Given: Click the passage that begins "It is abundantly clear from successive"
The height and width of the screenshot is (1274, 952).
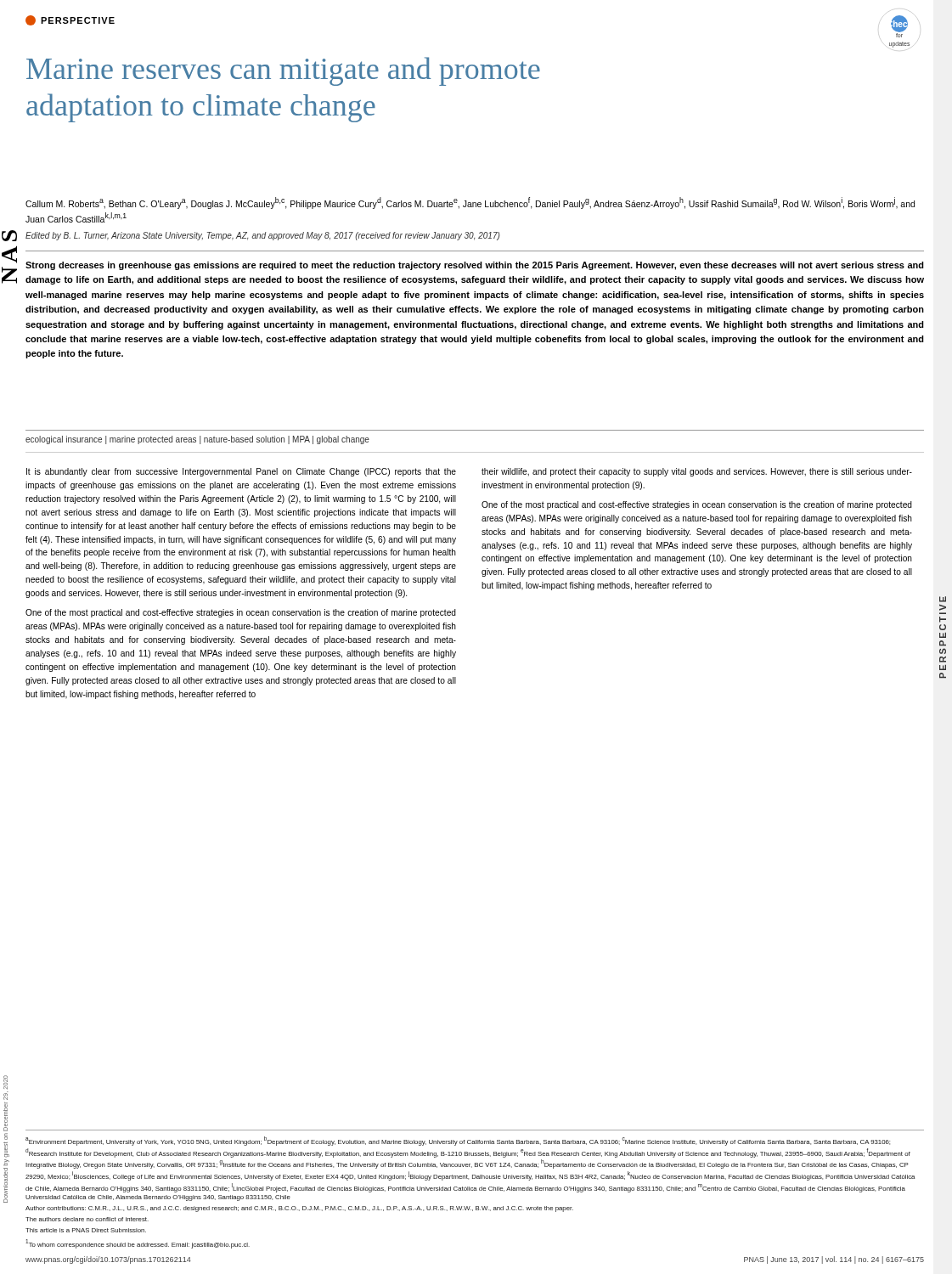Looking at the screenshot, I should (241, 583).
